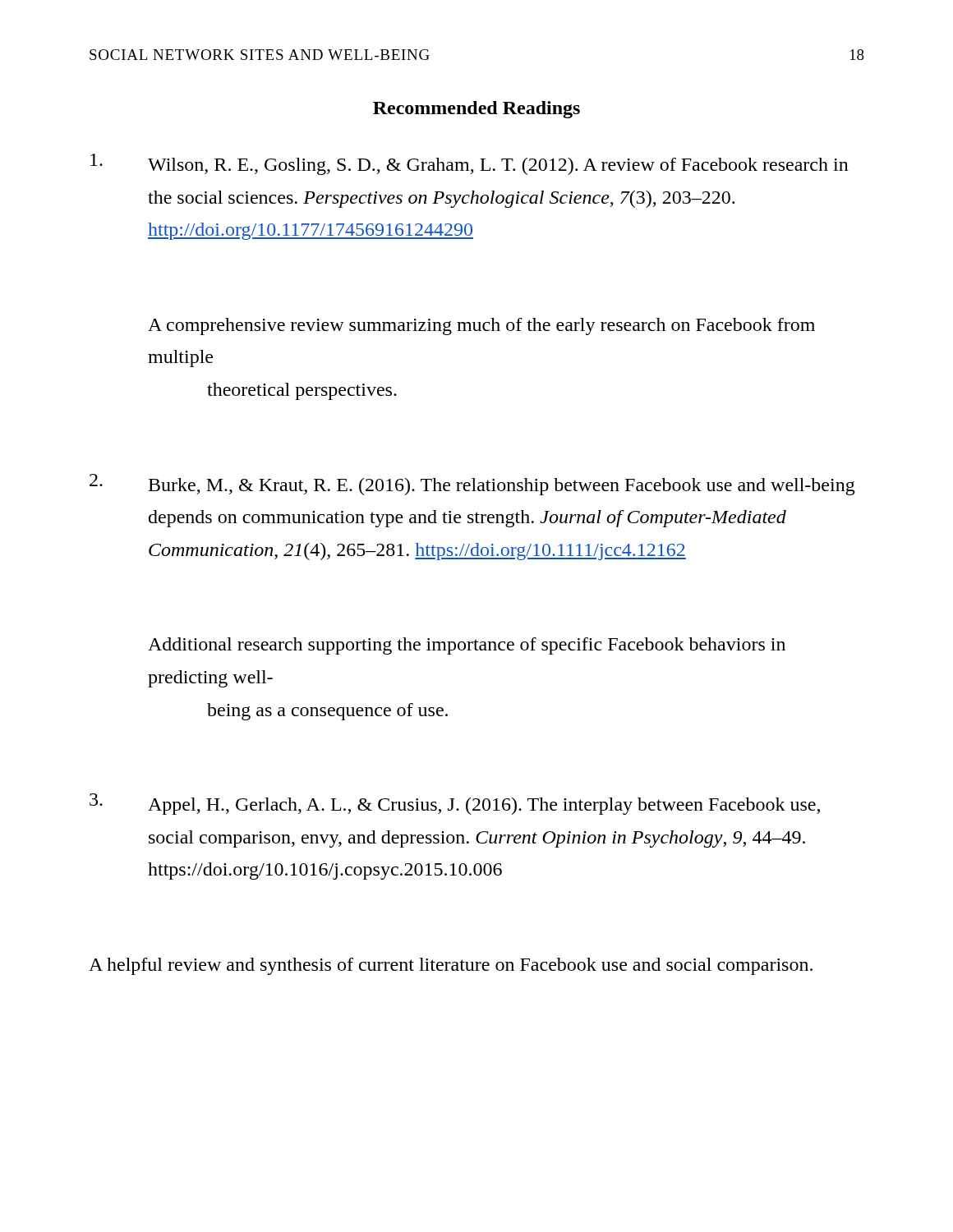The image size is (953, 1232).
Task: Click the passage that begins "Additional research supporting the importance of specific"
Action: 467,646
